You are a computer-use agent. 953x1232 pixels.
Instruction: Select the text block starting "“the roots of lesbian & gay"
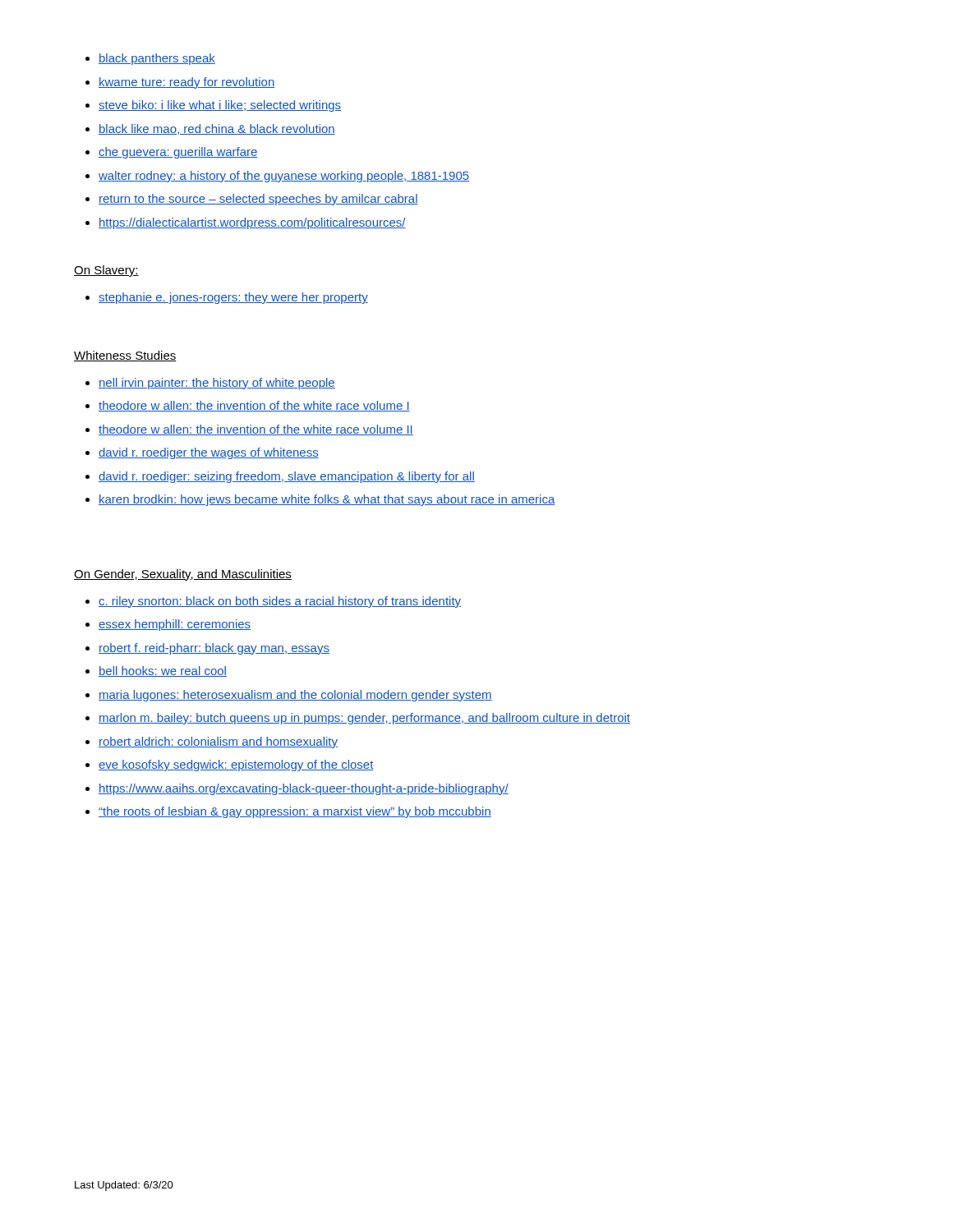pos(295,811)
